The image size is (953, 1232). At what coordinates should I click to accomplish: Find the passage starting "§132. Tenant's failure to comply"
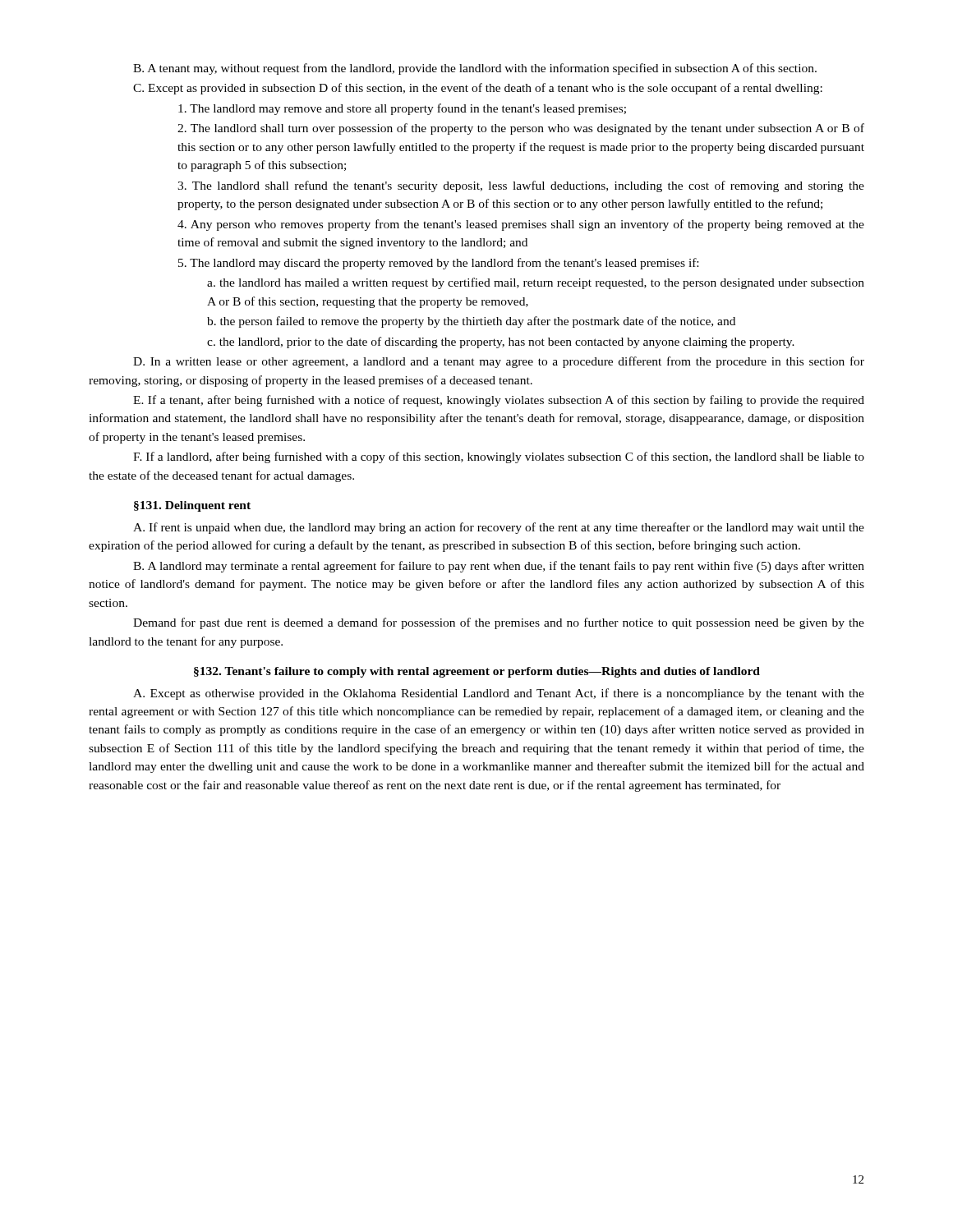pos(476,671)
